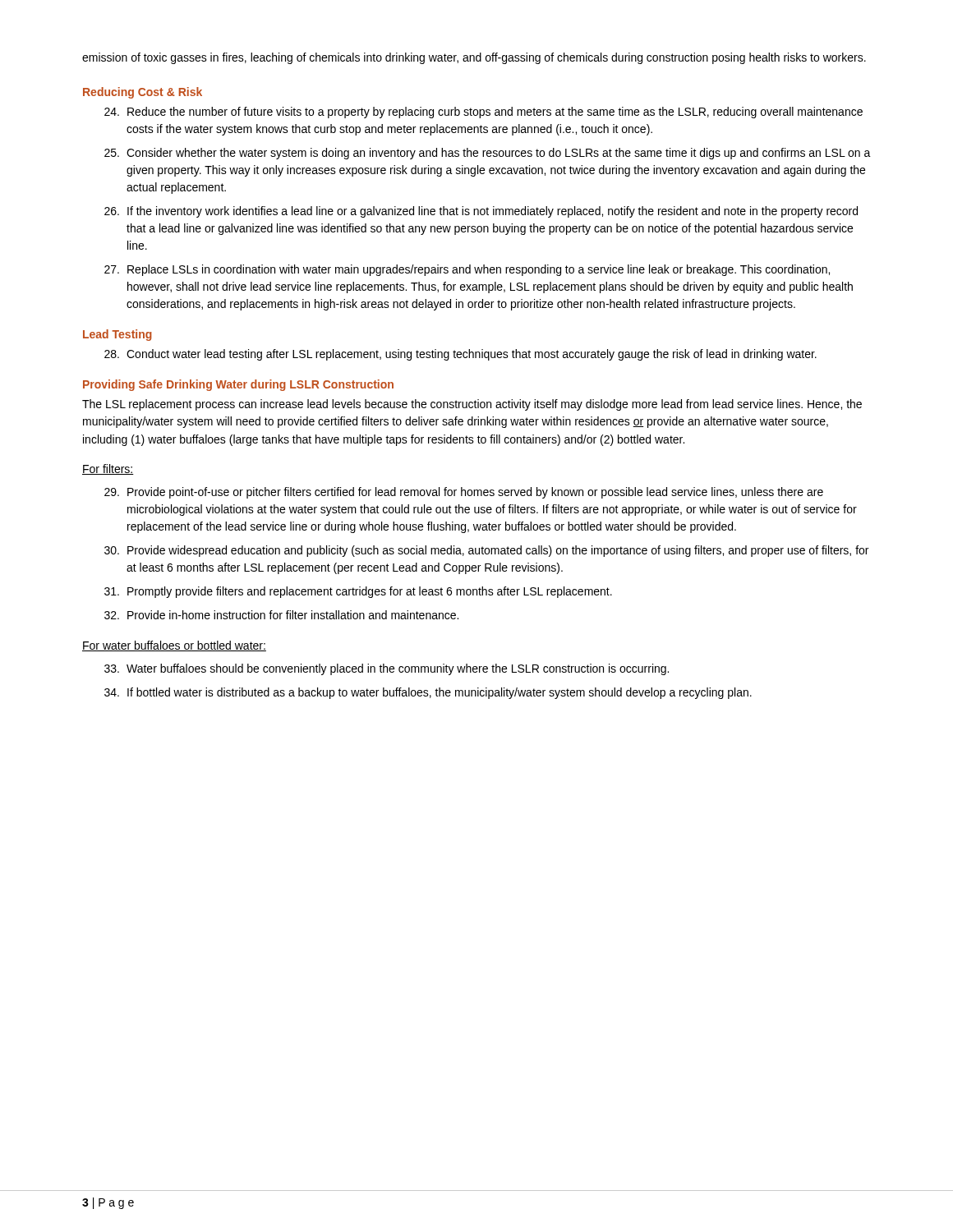Select the list item containing "28. Conduct water lead testing after LSL replacement,"

pyautogui.click(x=481, y=354)
